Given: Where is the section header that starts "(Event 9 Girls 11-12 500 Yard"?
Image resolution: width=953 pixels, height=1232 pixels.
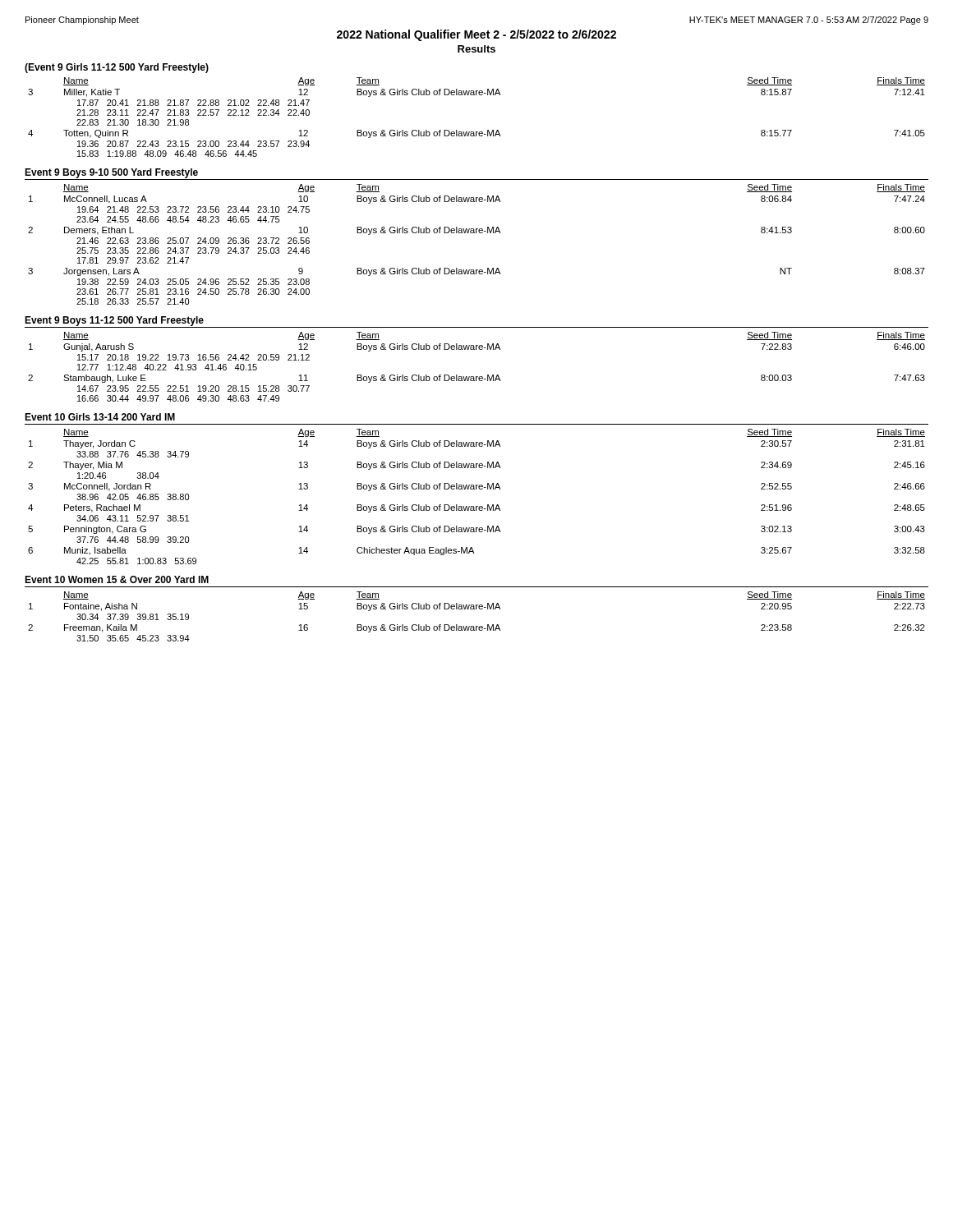Looking at the screenshot, I should pyautogui.click(x=117, y=67).
